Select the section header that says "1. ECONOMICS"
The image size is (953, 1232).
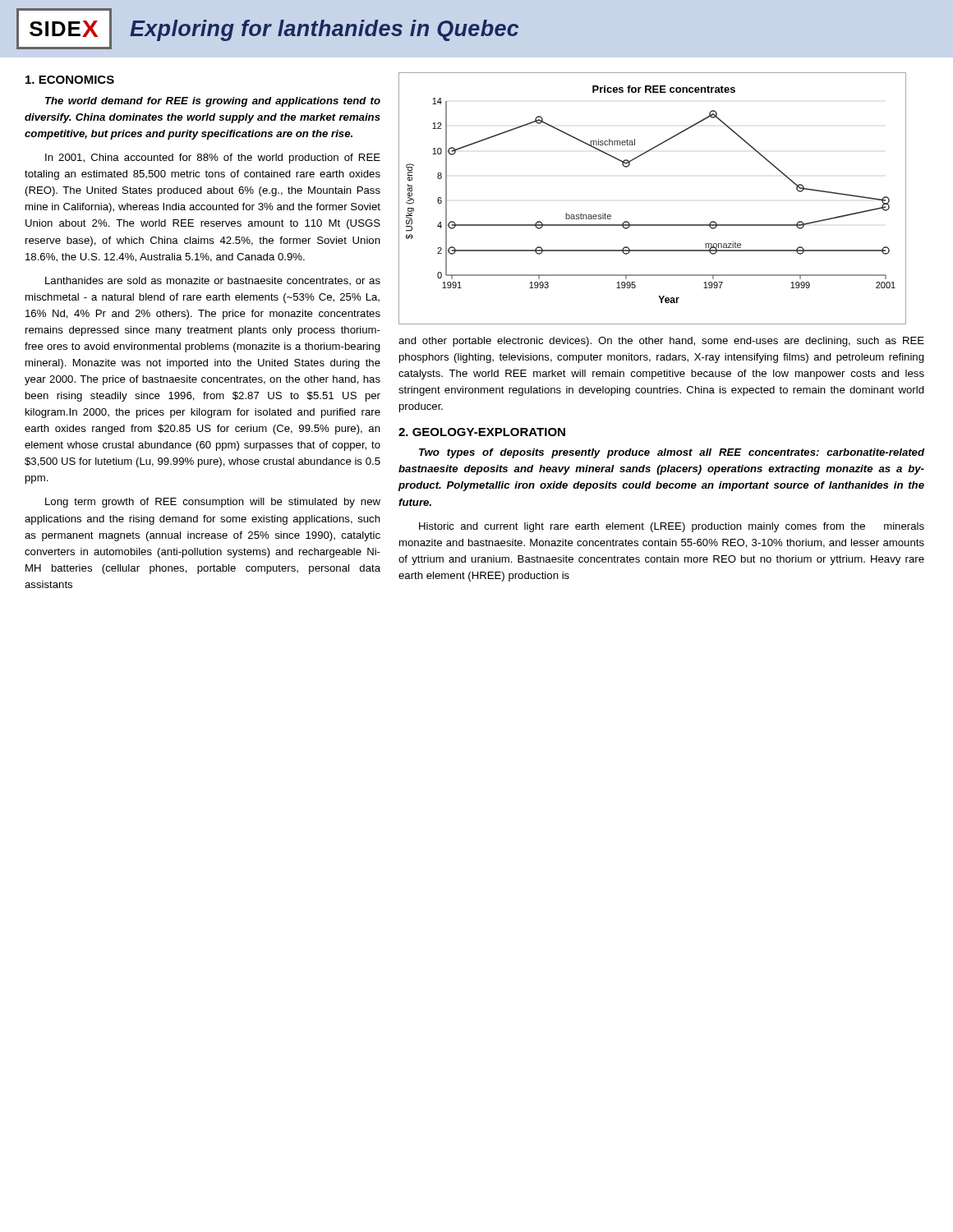tap(70, 79)
